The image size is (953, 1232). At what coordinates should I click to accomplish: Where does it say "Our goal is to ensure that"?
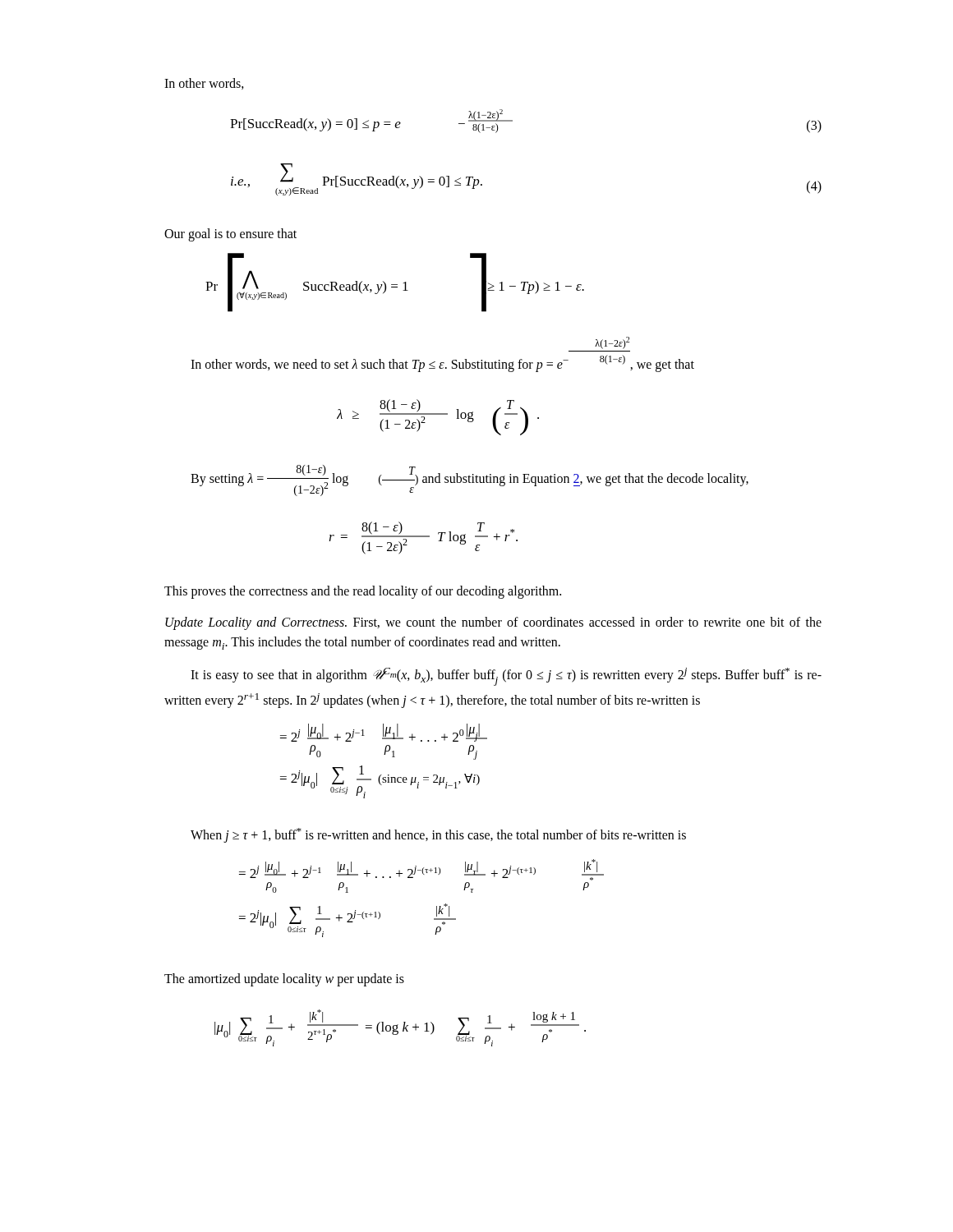tap(231, 234)
